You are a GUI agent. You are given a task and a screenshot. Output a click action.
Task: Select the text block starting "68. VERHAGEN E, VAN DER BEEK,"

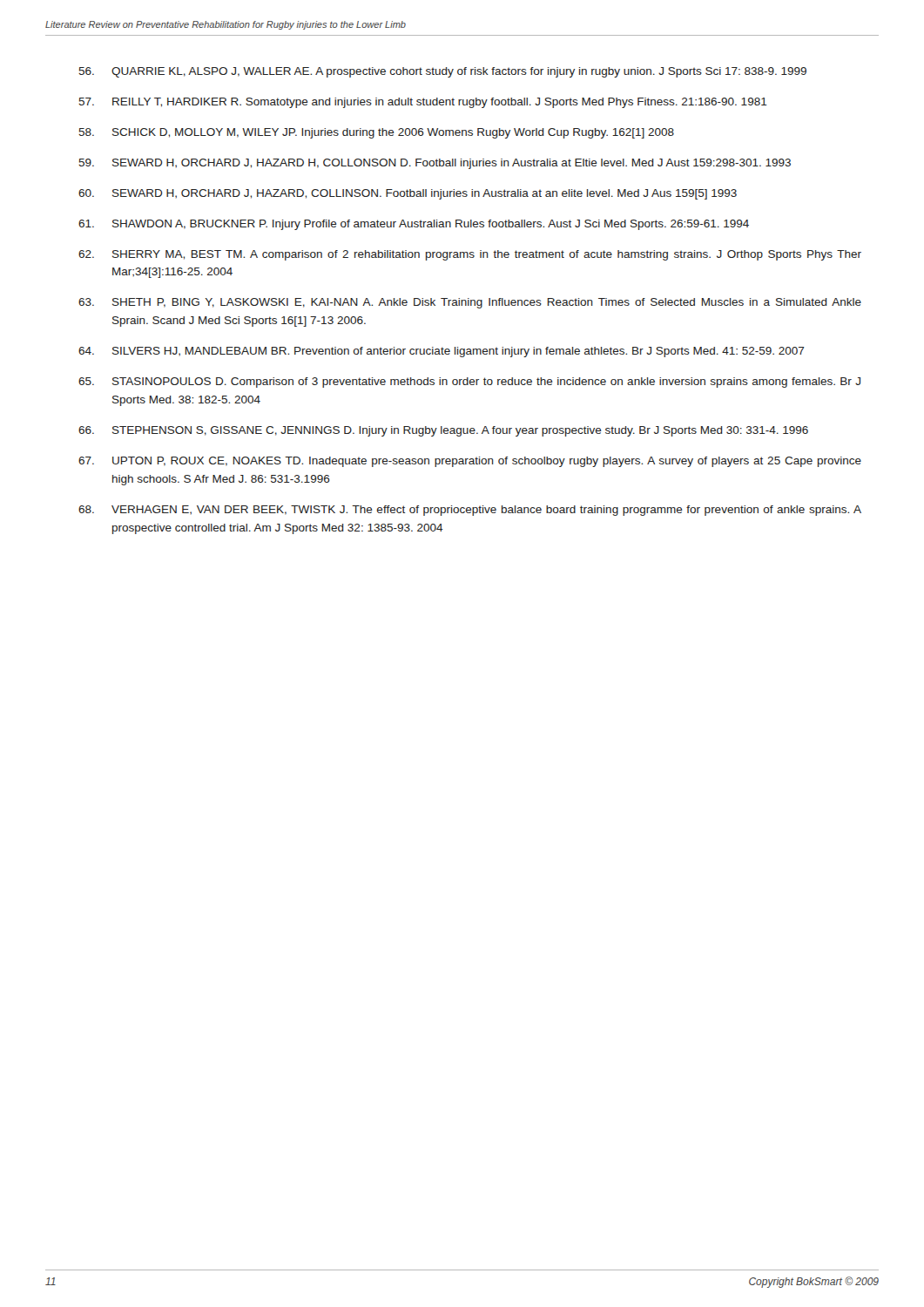click(470, 519)
